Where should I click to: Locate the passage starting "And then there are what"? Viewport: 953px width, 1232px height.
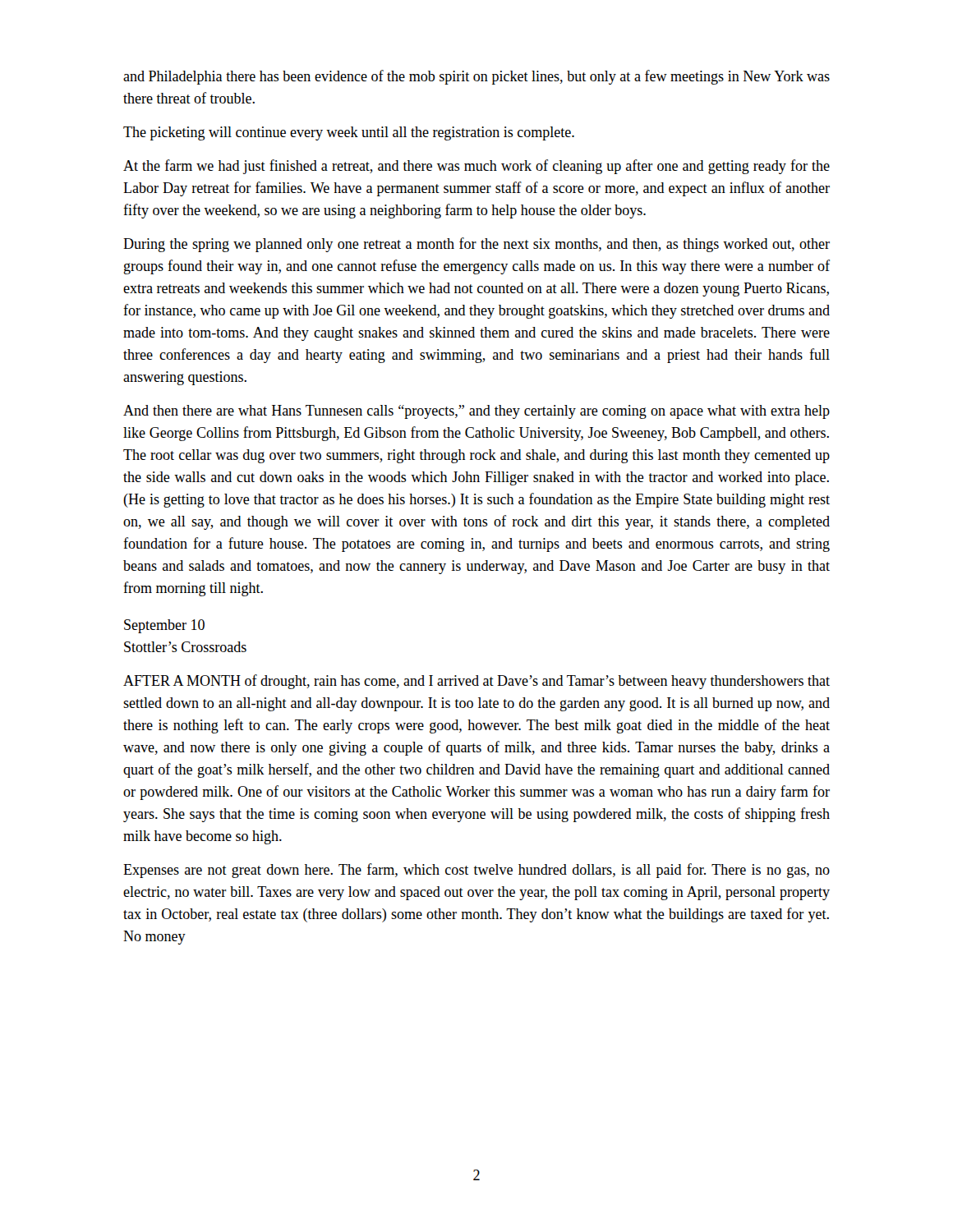click(476, 499)
